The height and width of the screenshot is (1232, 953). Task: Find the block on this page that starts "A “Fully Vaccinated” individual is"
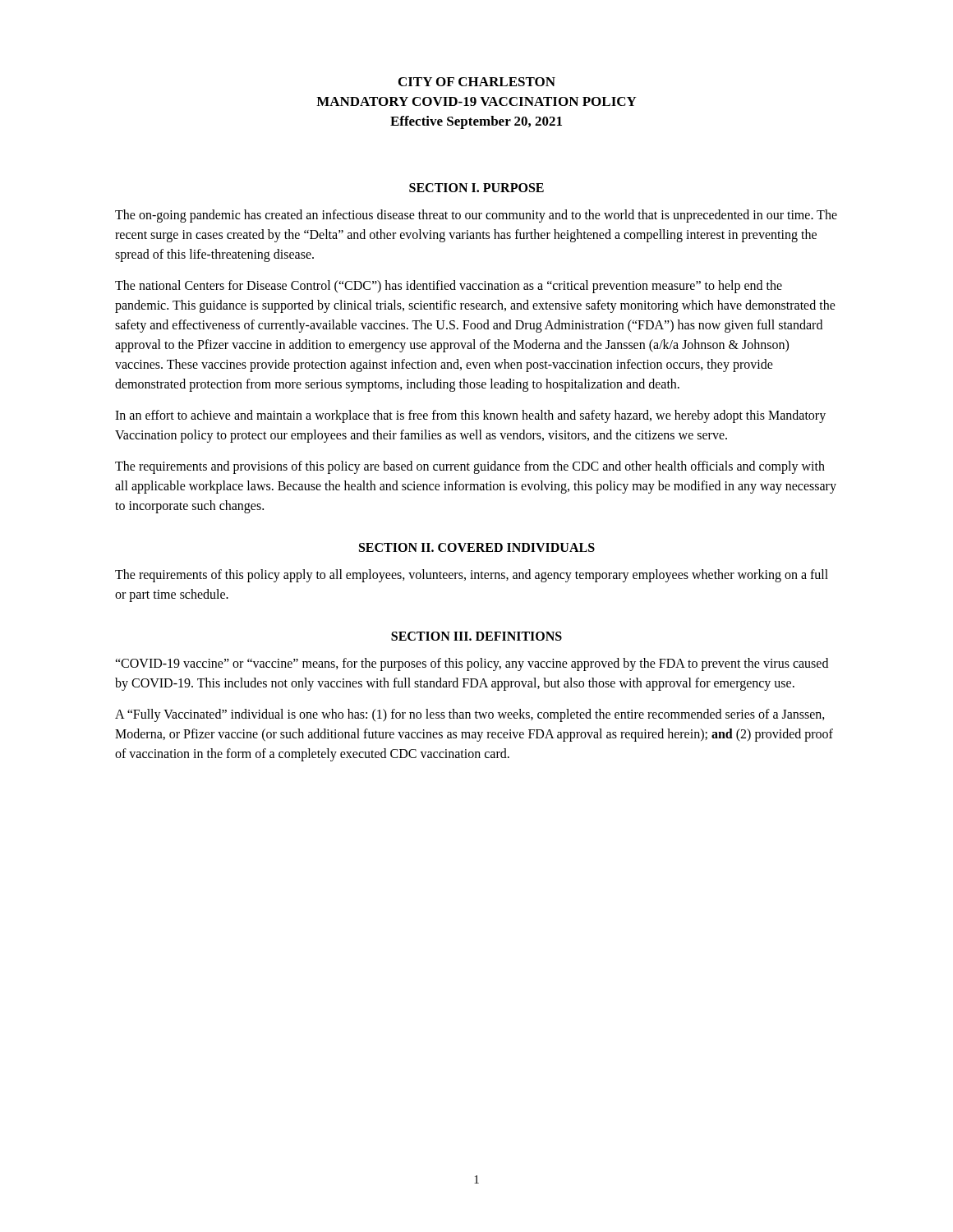coord(474,734)
